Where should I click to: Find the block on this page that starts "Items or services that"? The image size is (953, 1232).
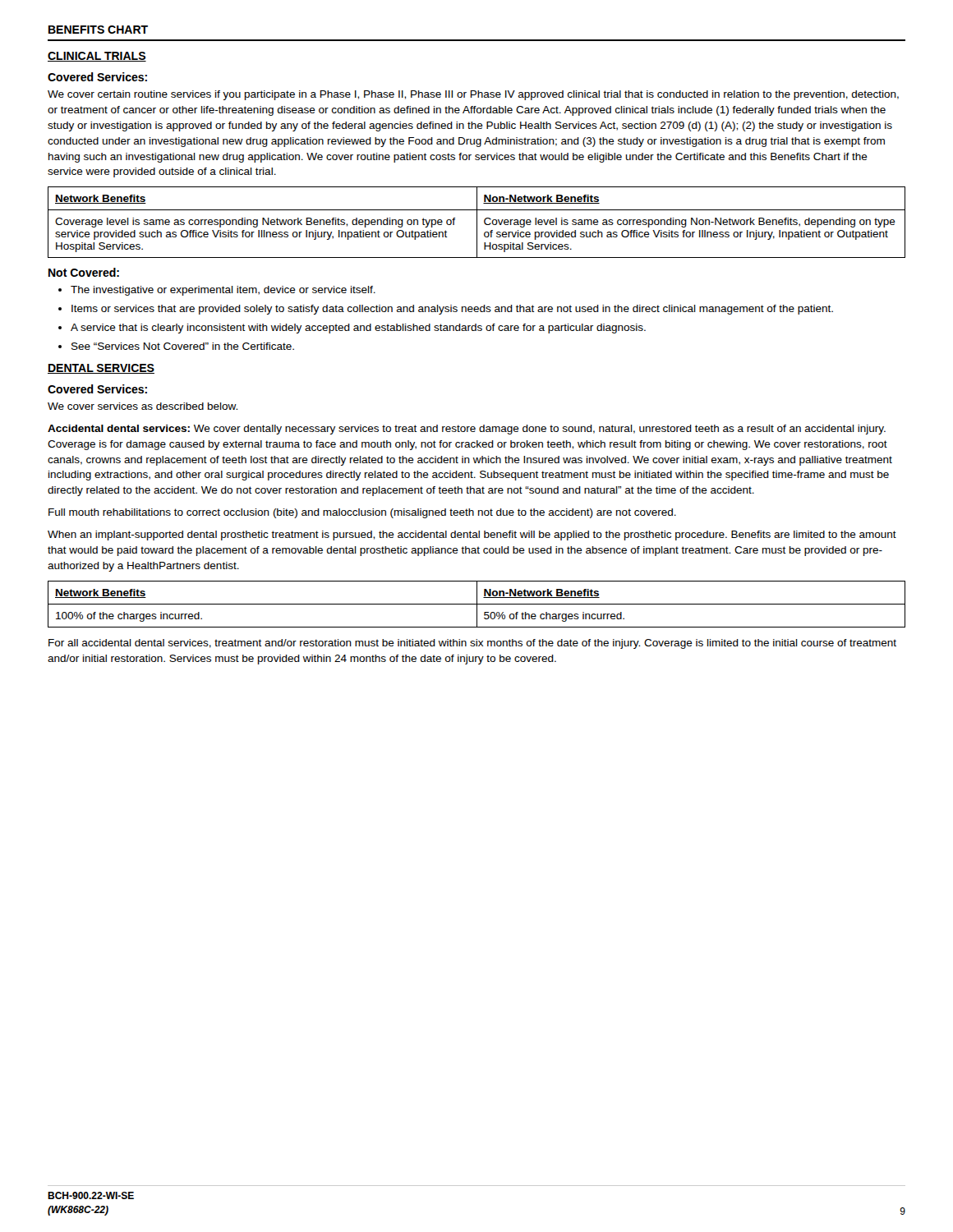452,309
